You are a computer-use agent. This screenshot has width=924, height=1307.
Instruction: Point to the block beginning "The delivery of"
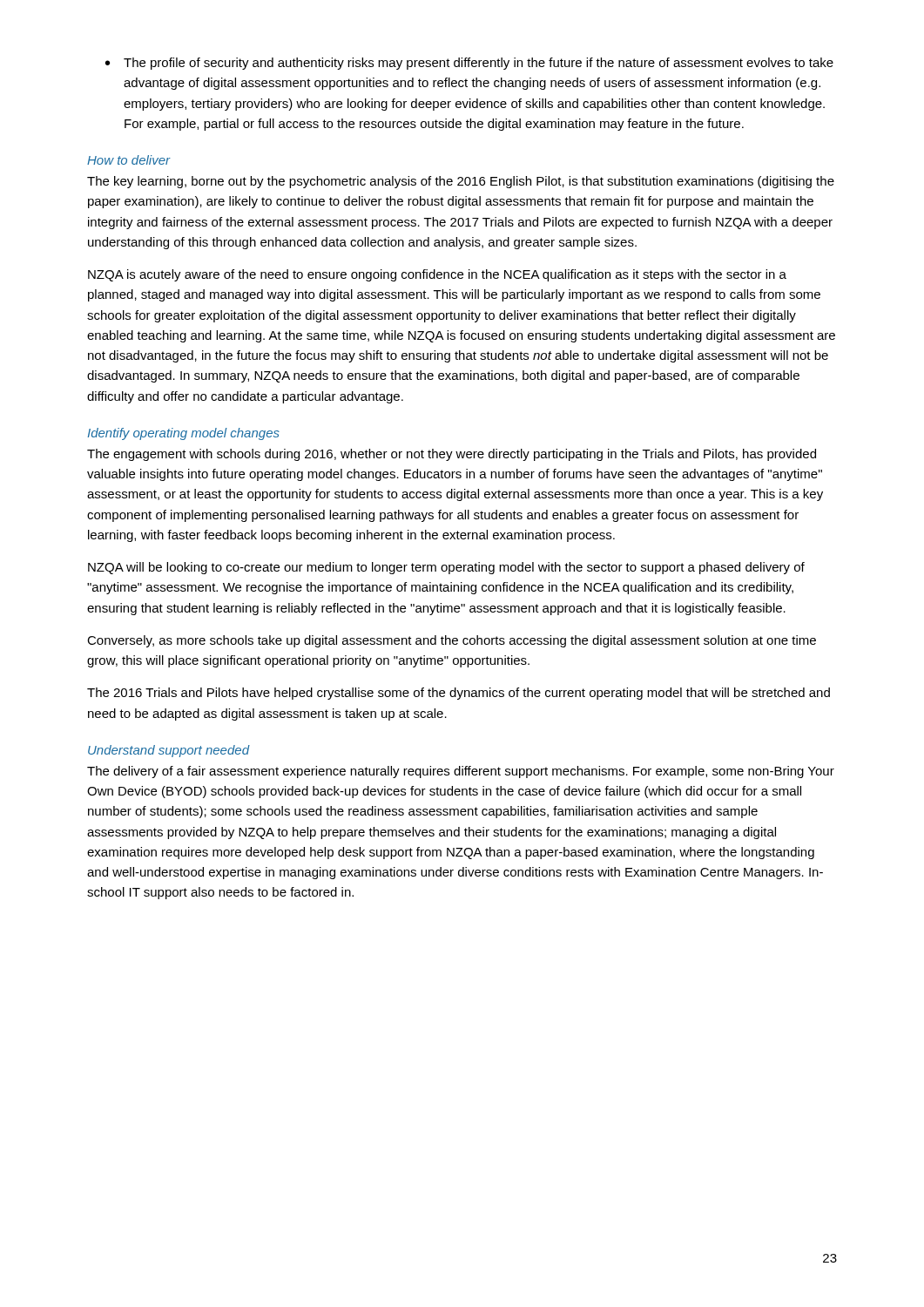(x=461, y=831)
